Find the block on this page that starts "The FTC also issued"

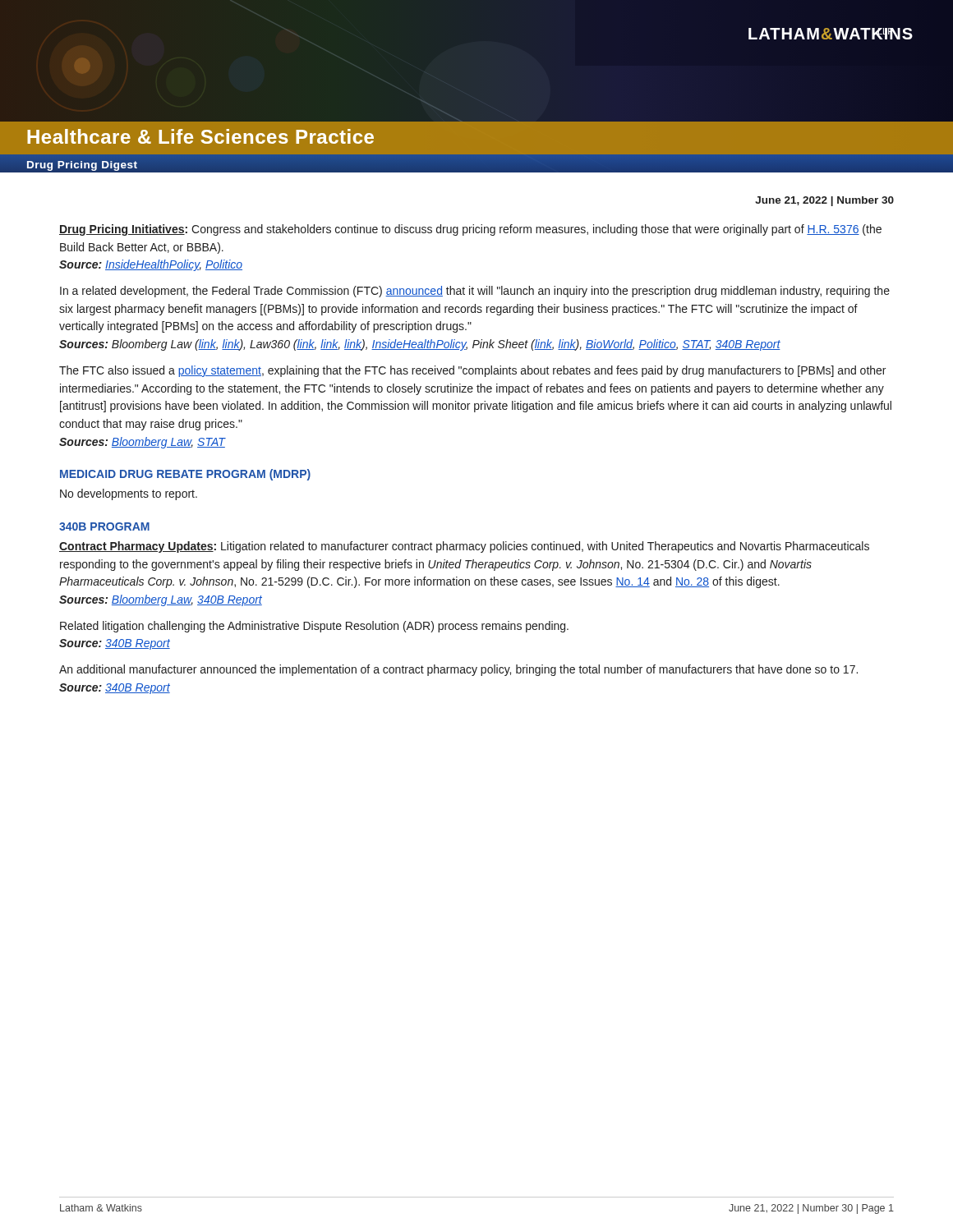(x=476, y=406)
